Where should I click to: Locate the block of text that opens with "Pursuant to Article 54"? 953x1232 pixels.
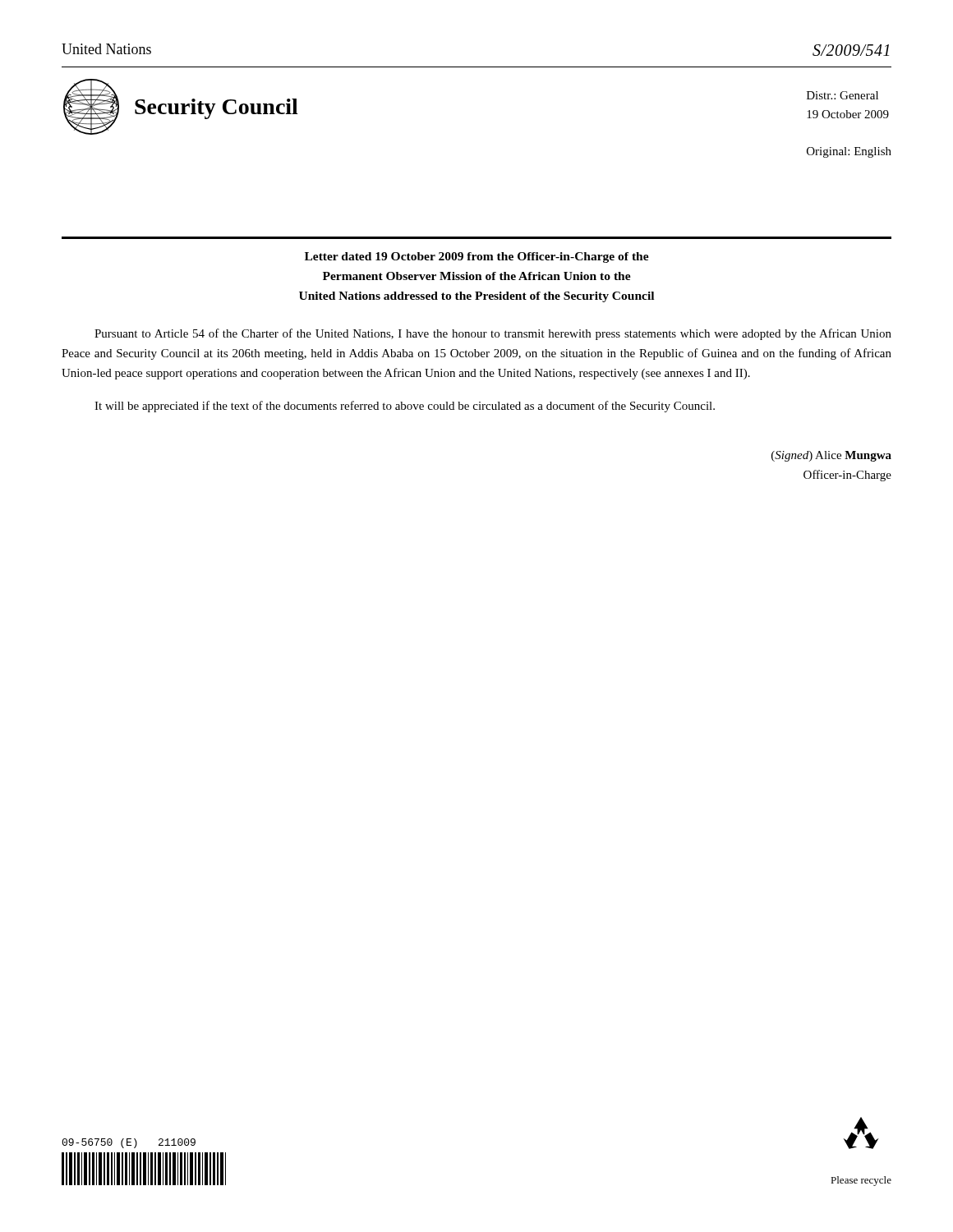(x=476, y=353)
